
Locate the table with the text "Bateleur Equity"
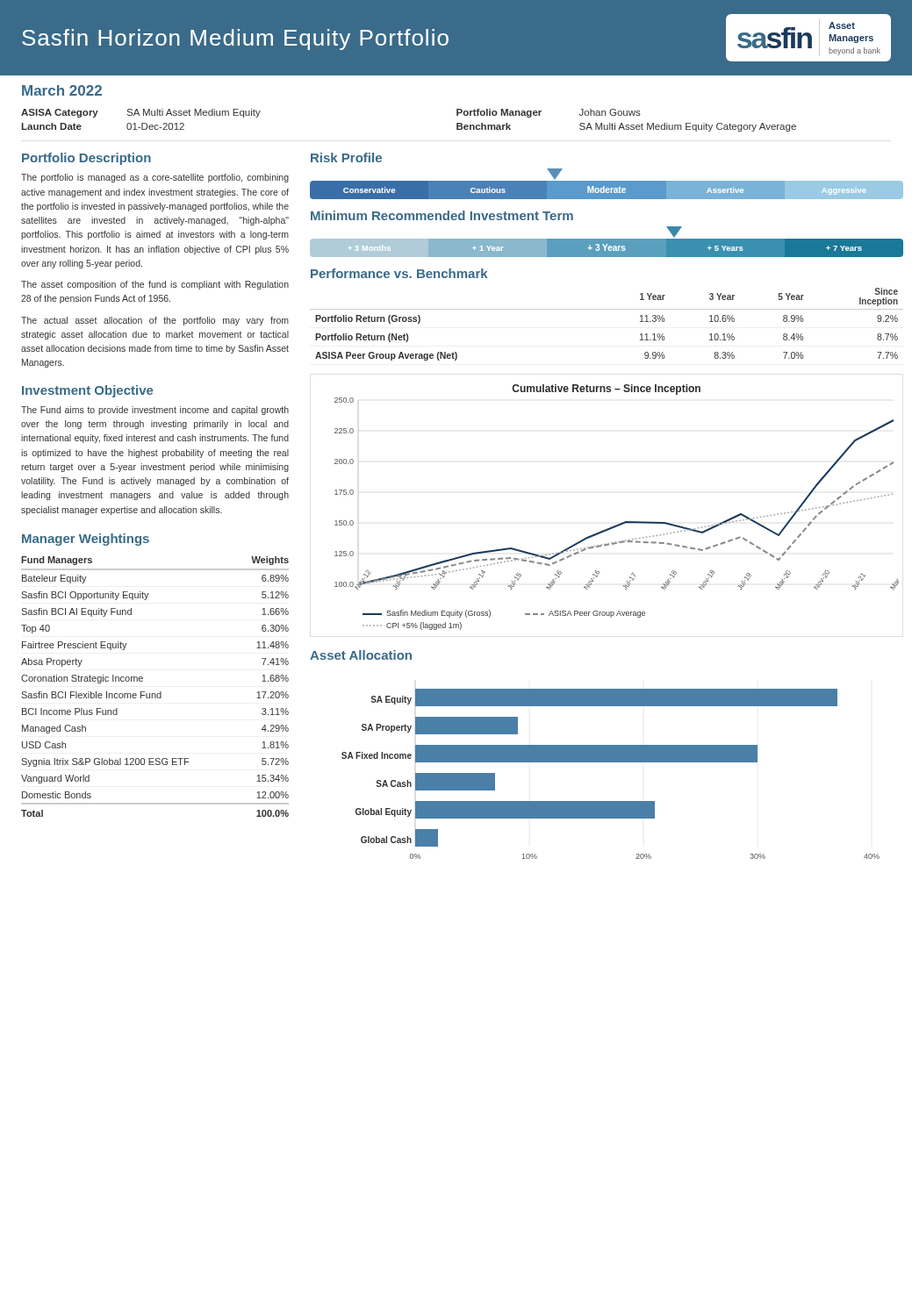point(155,686)
